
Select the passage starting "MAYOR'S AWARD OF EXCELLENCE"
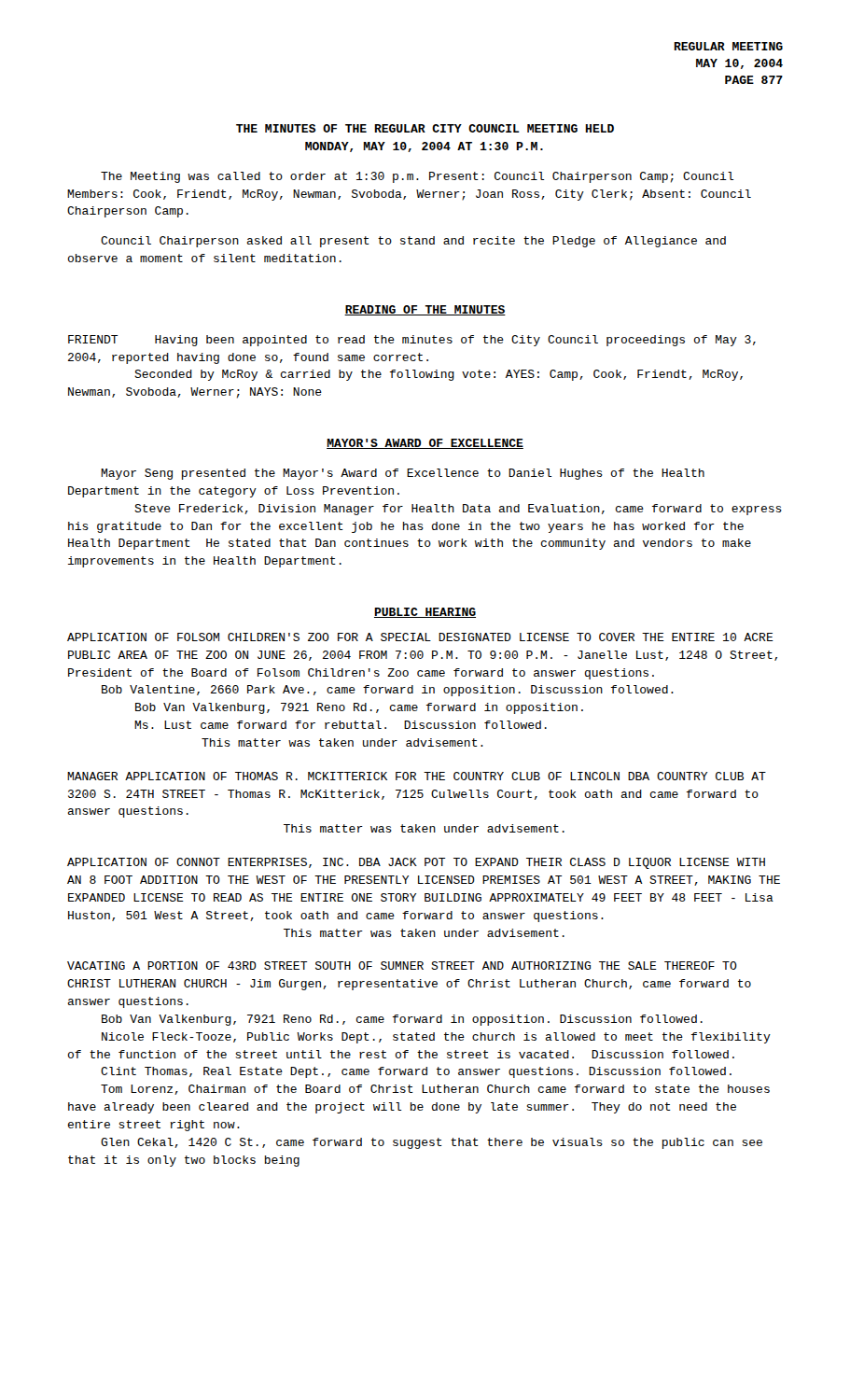click(425, 444)
